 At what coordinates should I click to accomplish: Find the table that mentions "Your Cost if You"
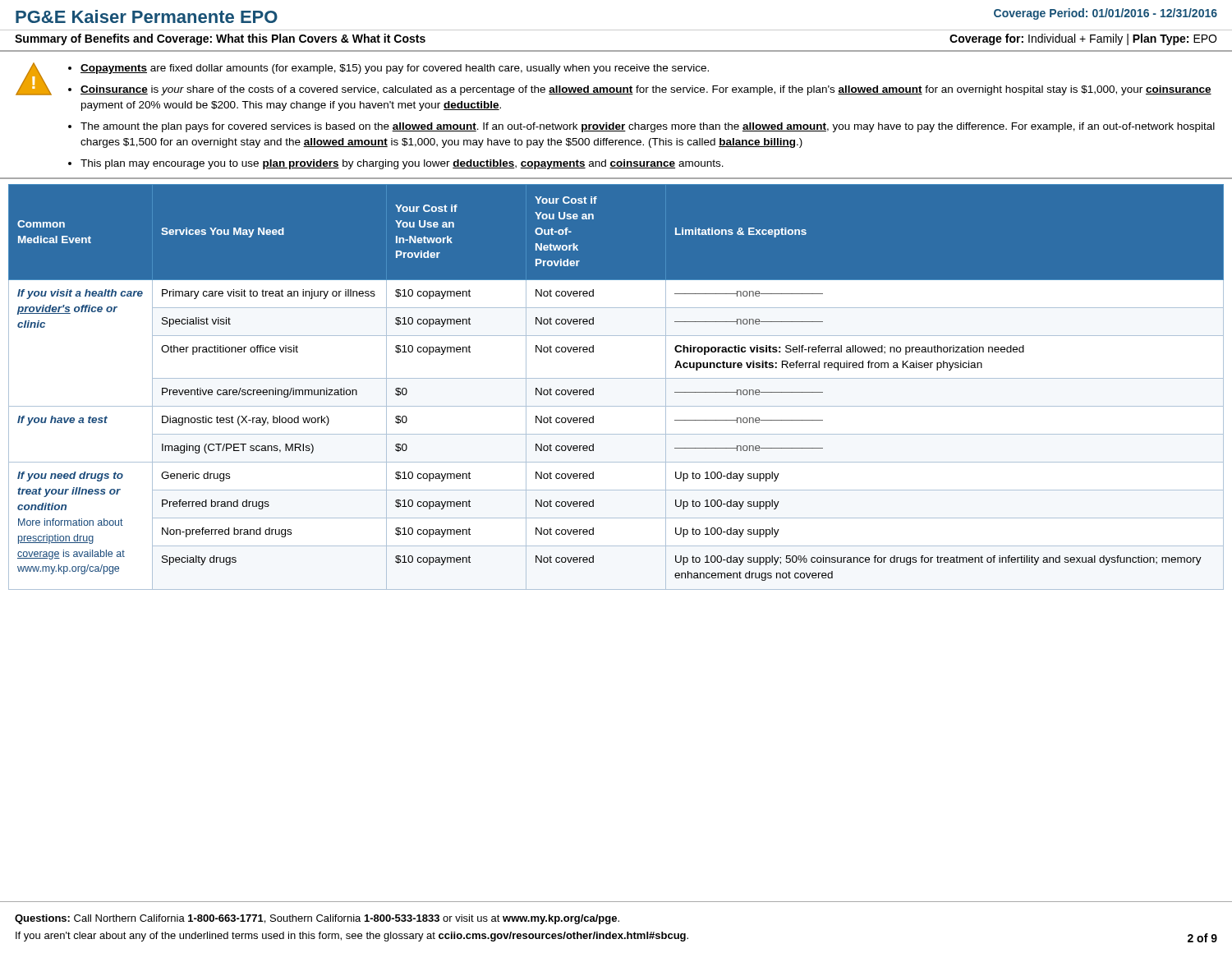pyautogui.click(x=616, y=387)
